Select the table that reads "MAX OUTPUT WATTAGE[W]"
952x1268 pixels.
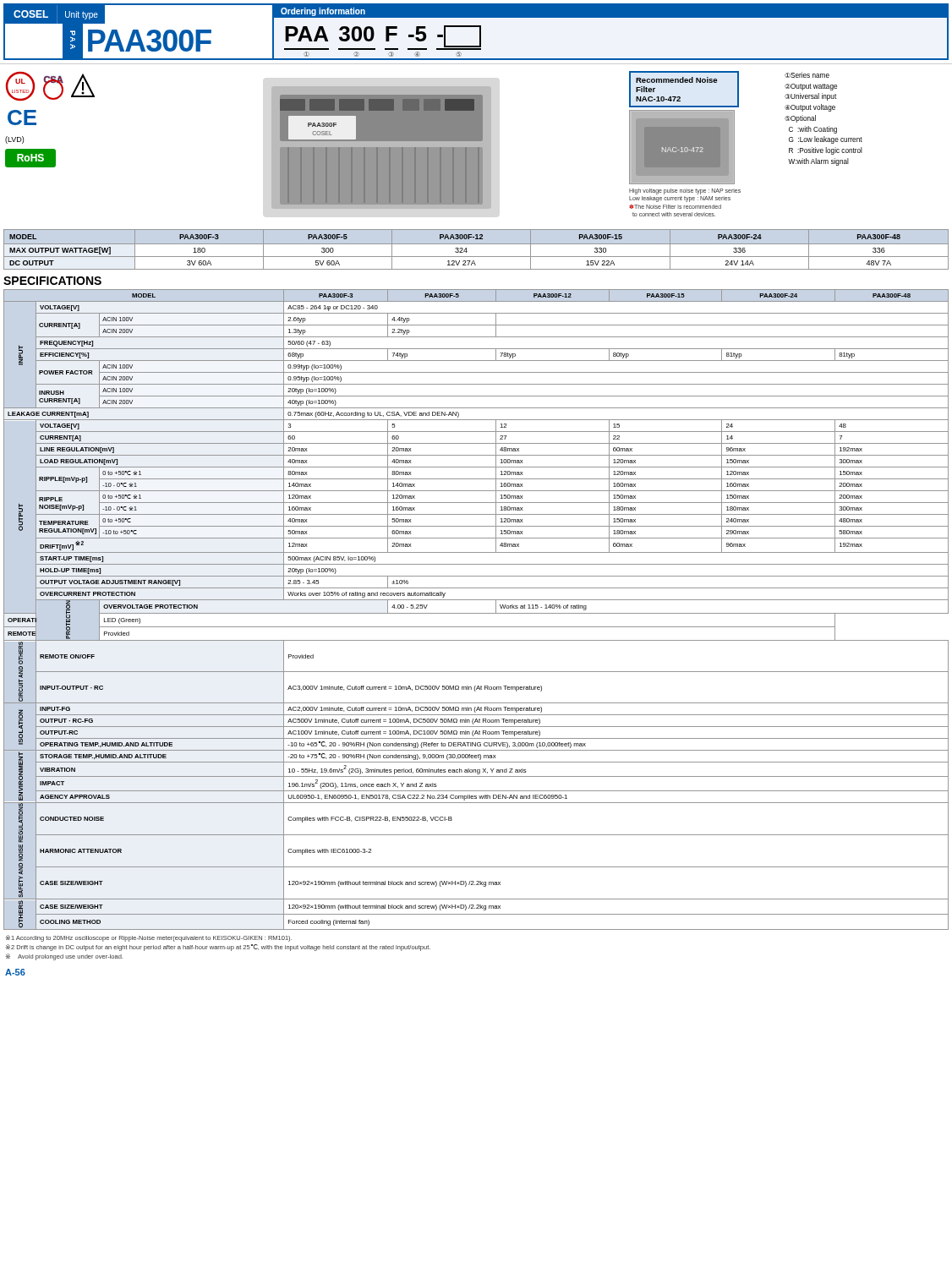tap(476, 251)
